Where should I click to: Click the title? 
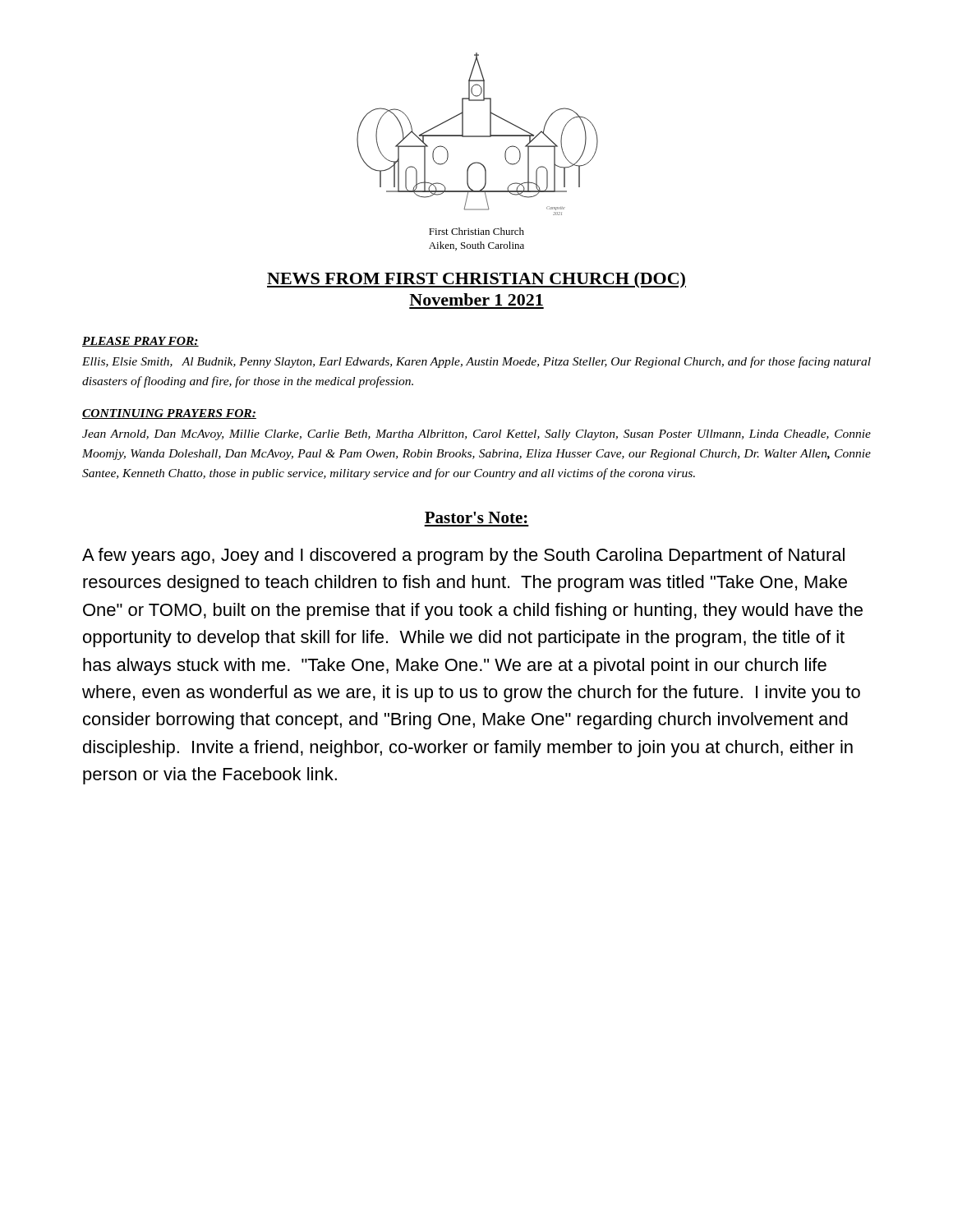click(476, 289)
